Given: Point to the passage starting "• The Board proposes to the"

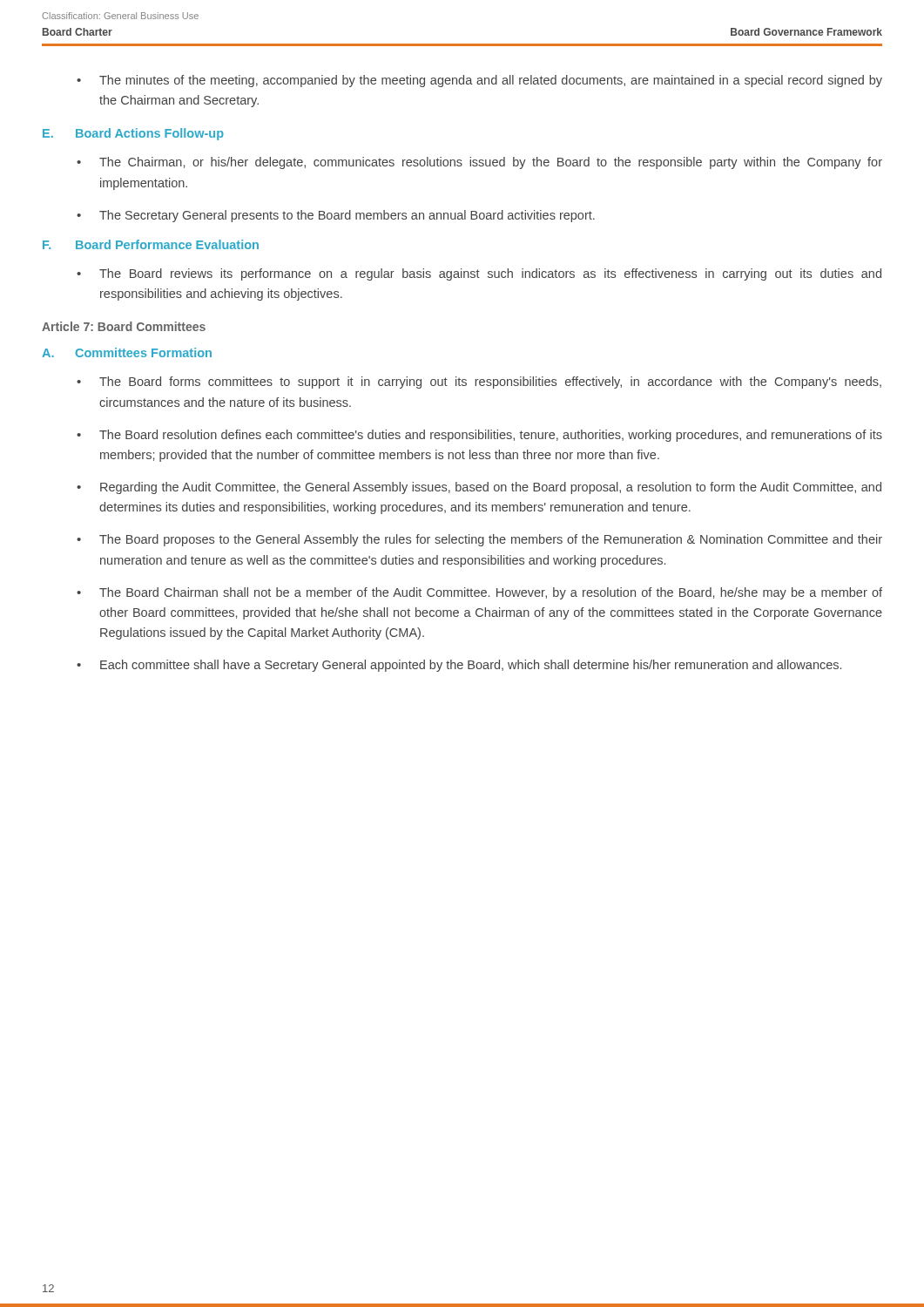Looking at the screenshot, I should point(479,550).
